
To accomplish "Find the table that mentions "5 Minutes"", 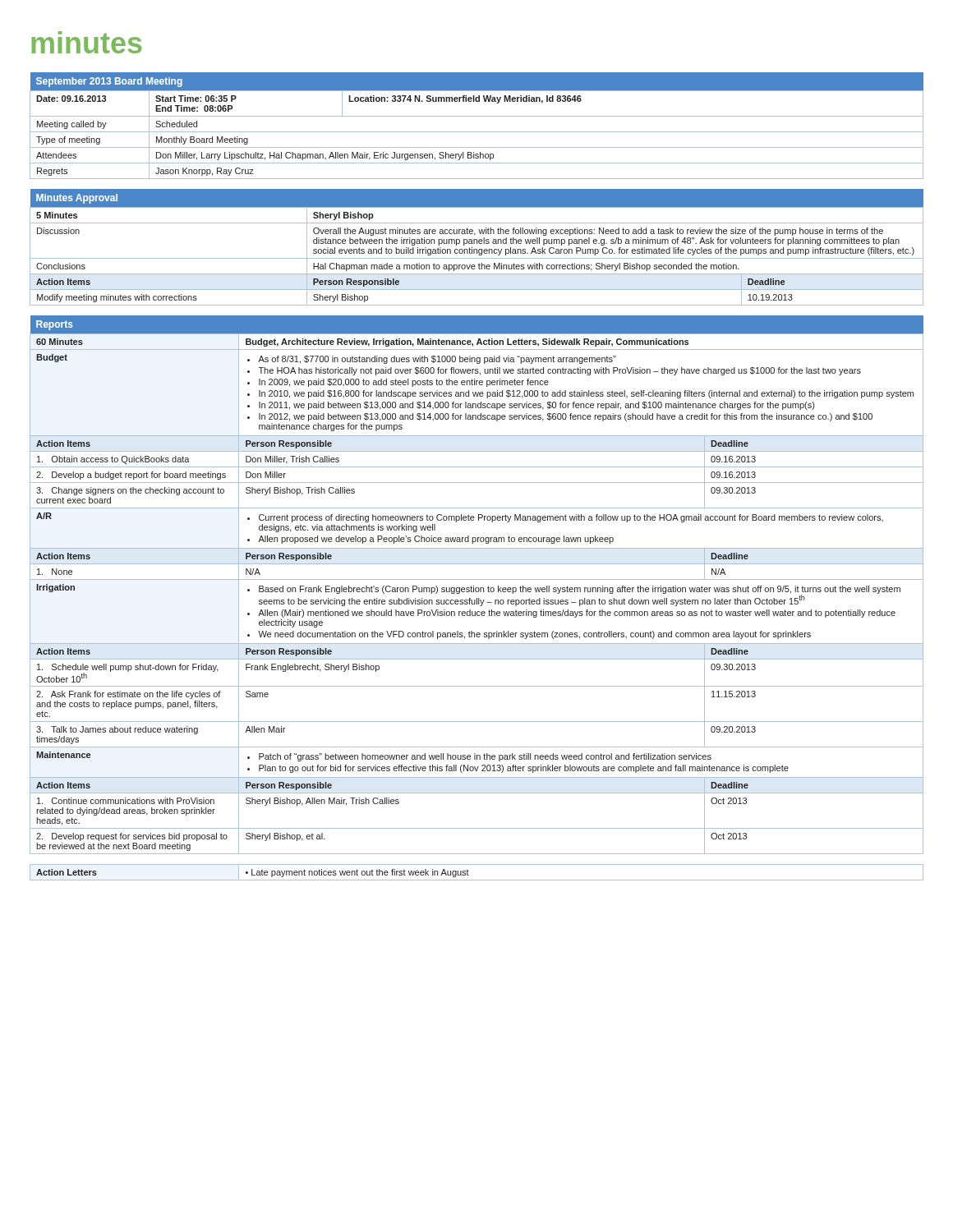I will pyautogui.click(x=476, y=247).
